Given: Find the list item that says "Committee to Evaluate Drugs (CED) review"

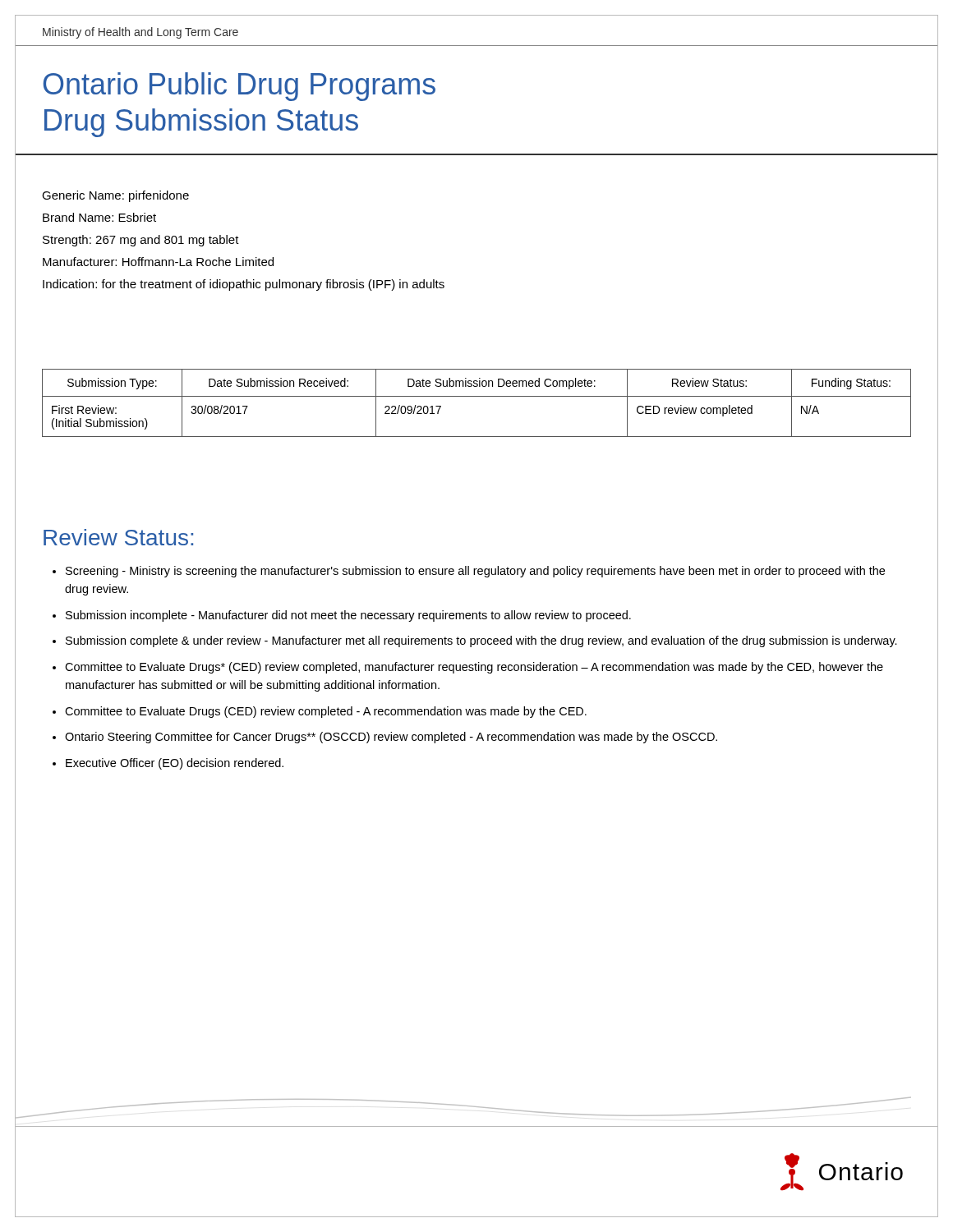Looking at the screenshot, I should [326, 711].
